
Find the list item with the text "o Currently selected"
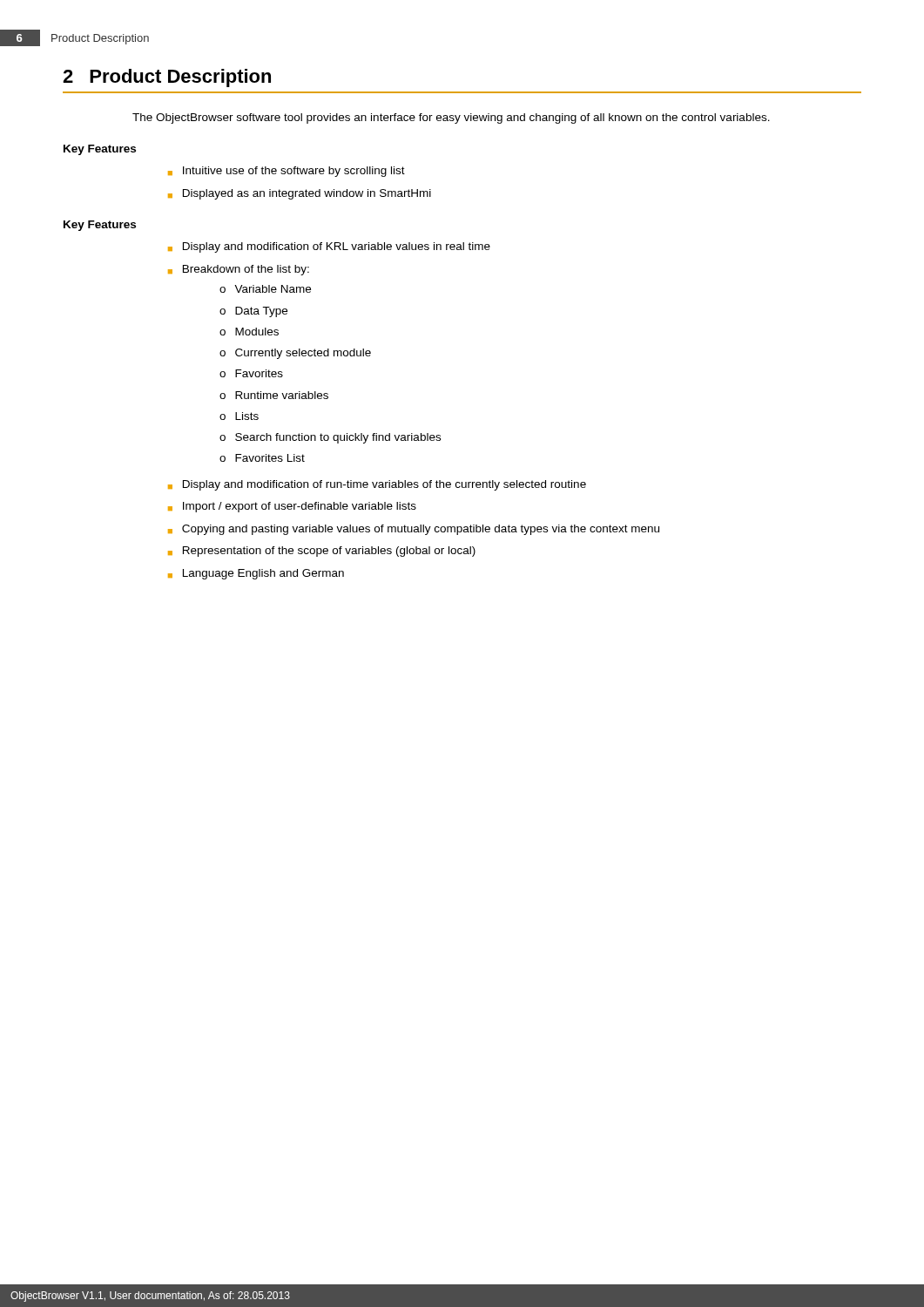pyautogui.click(x=295, y=353)
